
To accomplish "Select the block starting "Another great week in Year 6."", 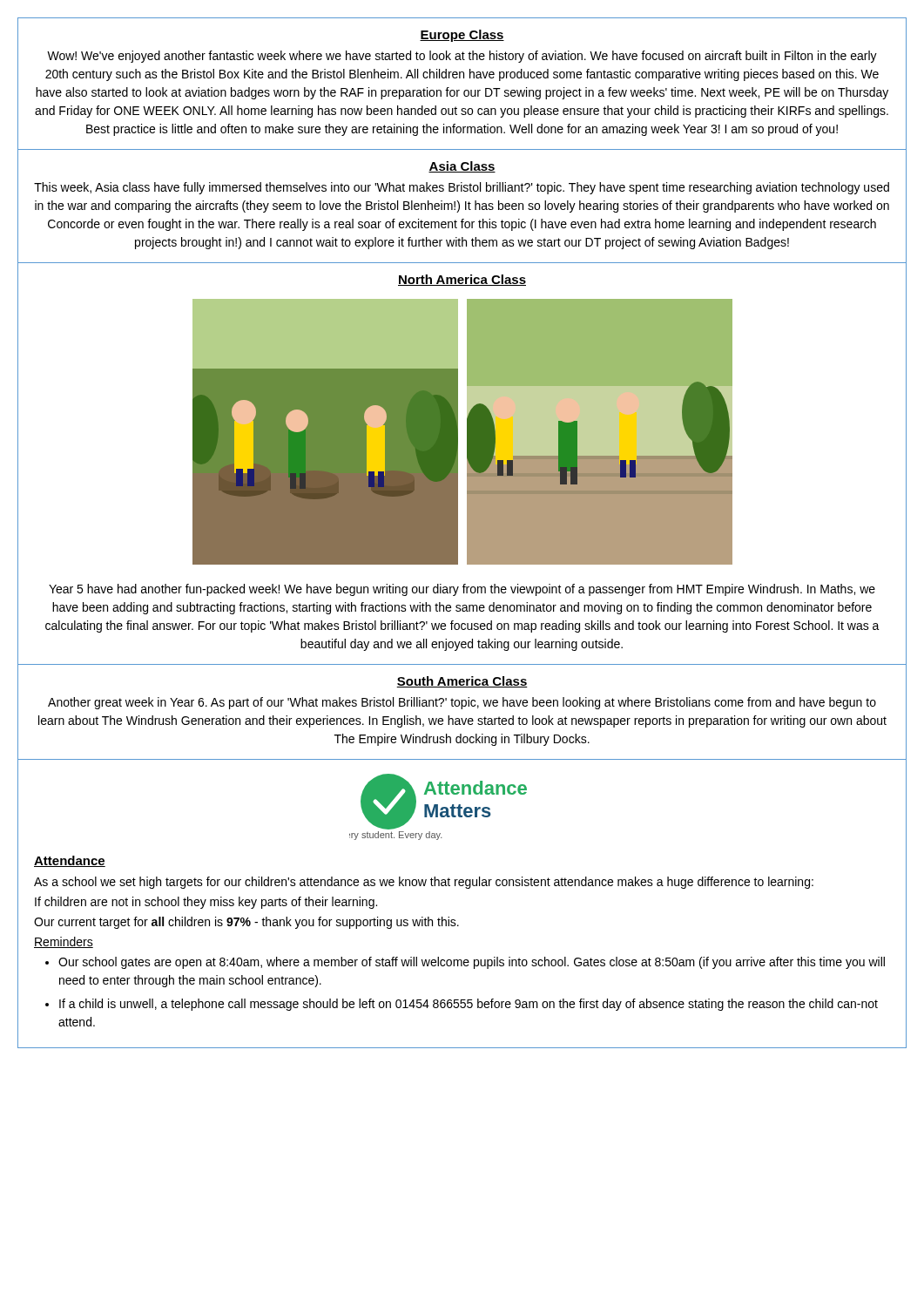I will [462, 721].
